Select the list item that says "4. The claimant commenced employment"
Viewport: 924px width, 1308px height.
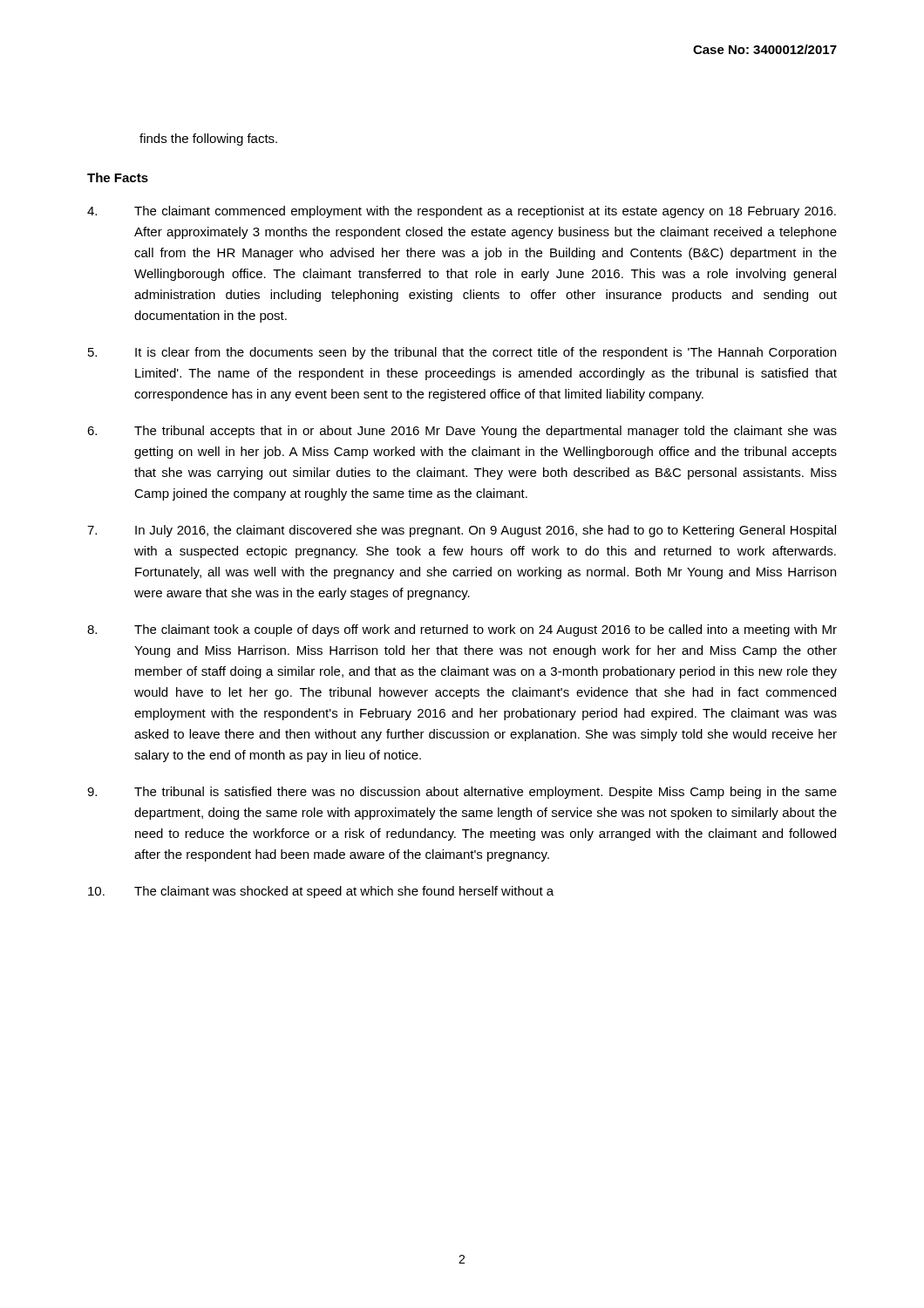[x=462, y=263]
